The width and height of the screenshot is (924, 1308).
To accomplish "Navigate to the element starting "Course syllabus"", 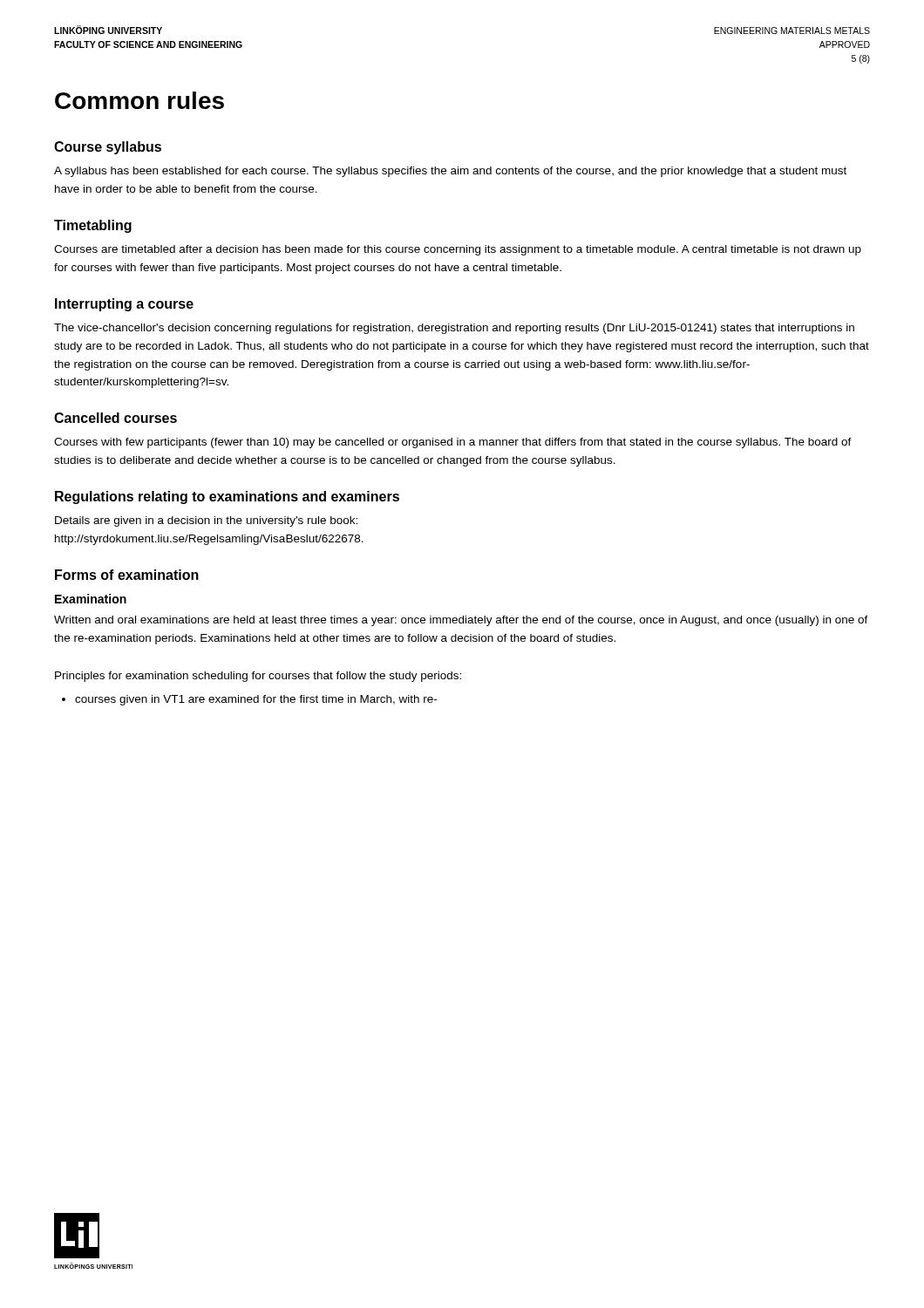I will pos(108,148).
